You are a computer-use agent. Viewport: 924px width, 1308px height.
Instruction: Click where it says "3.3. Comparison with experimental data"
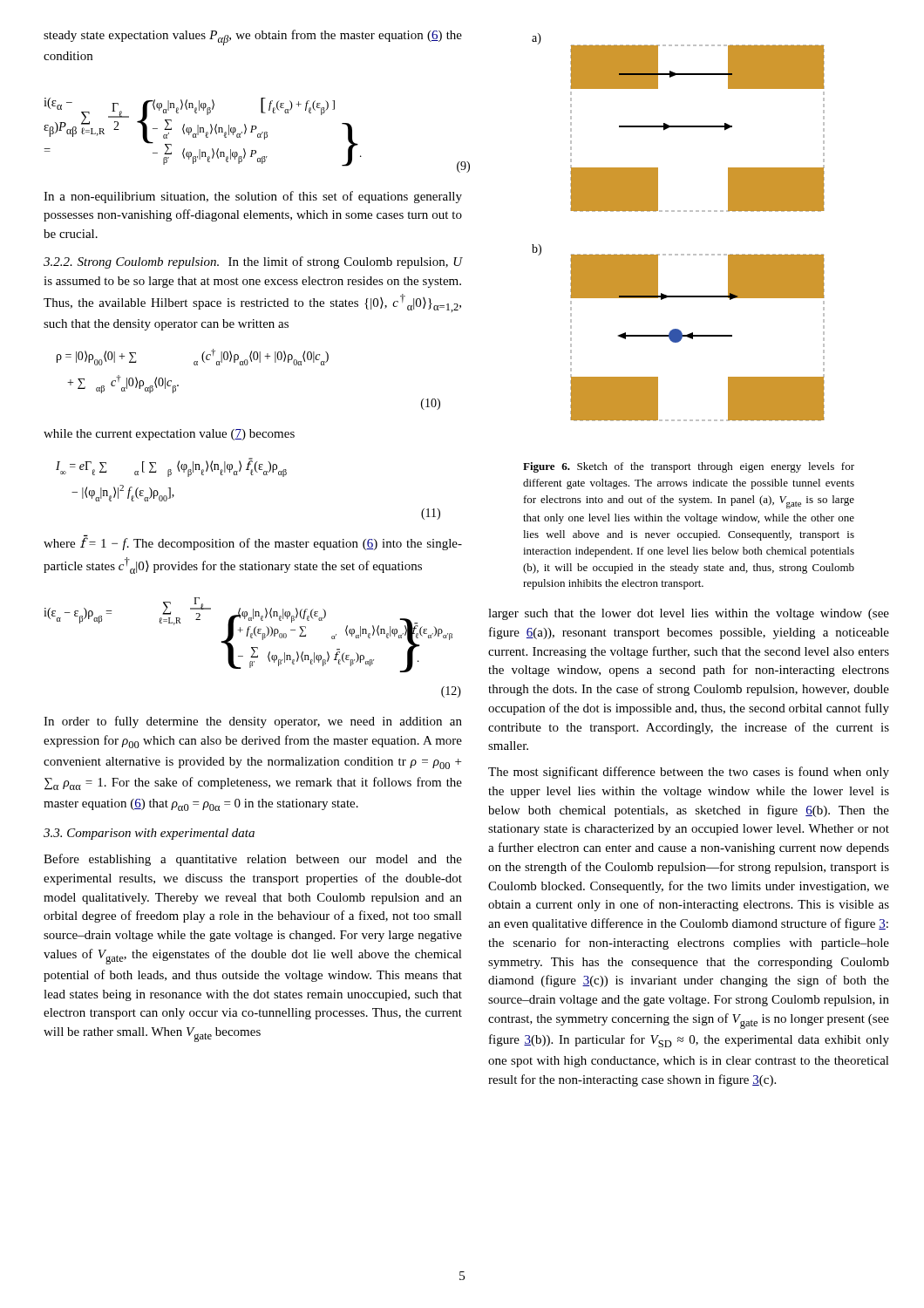pos(253,834)
